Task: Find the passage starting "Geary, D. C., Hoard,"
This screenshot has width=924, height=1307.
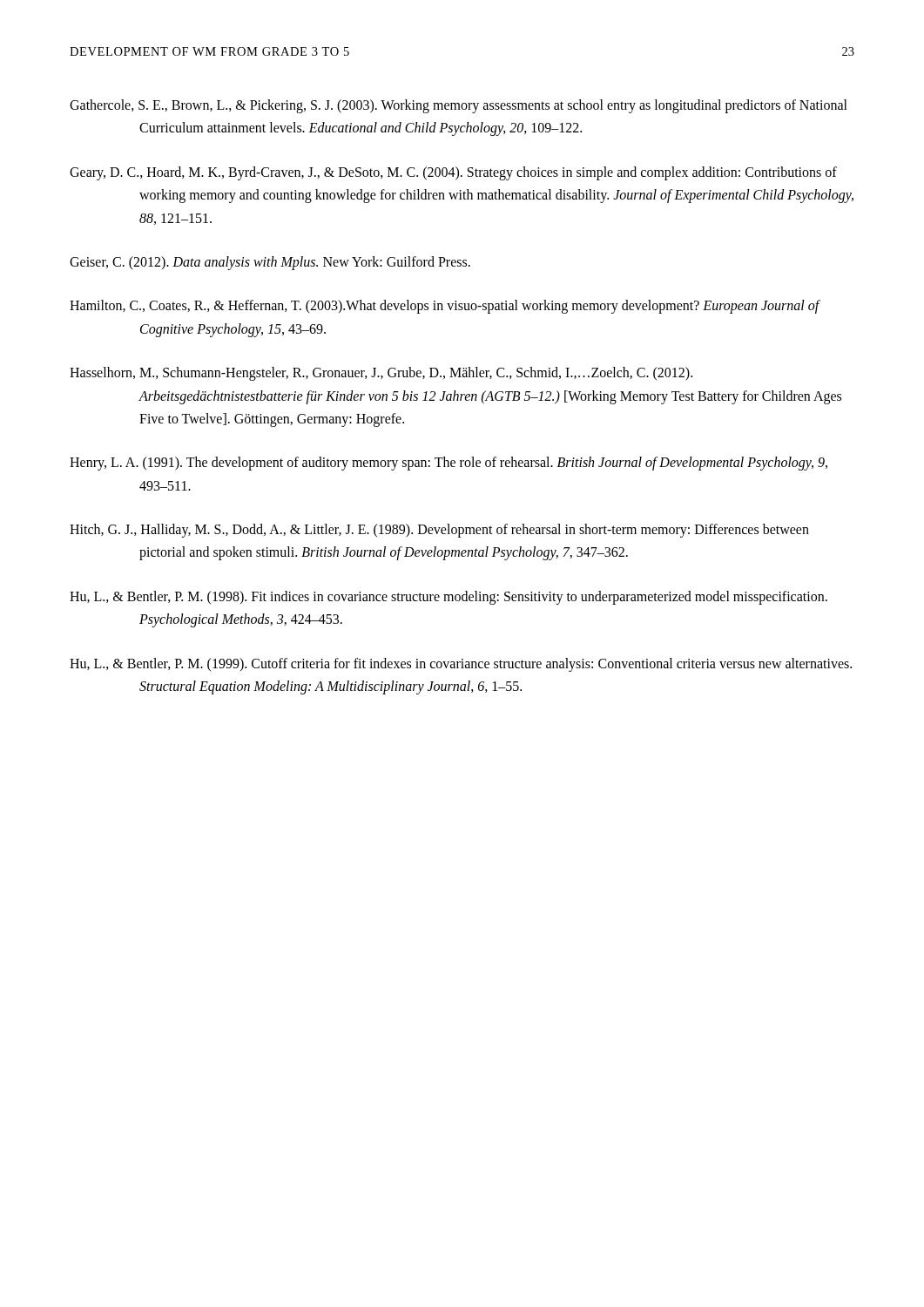Action: [x=462, y=195]
